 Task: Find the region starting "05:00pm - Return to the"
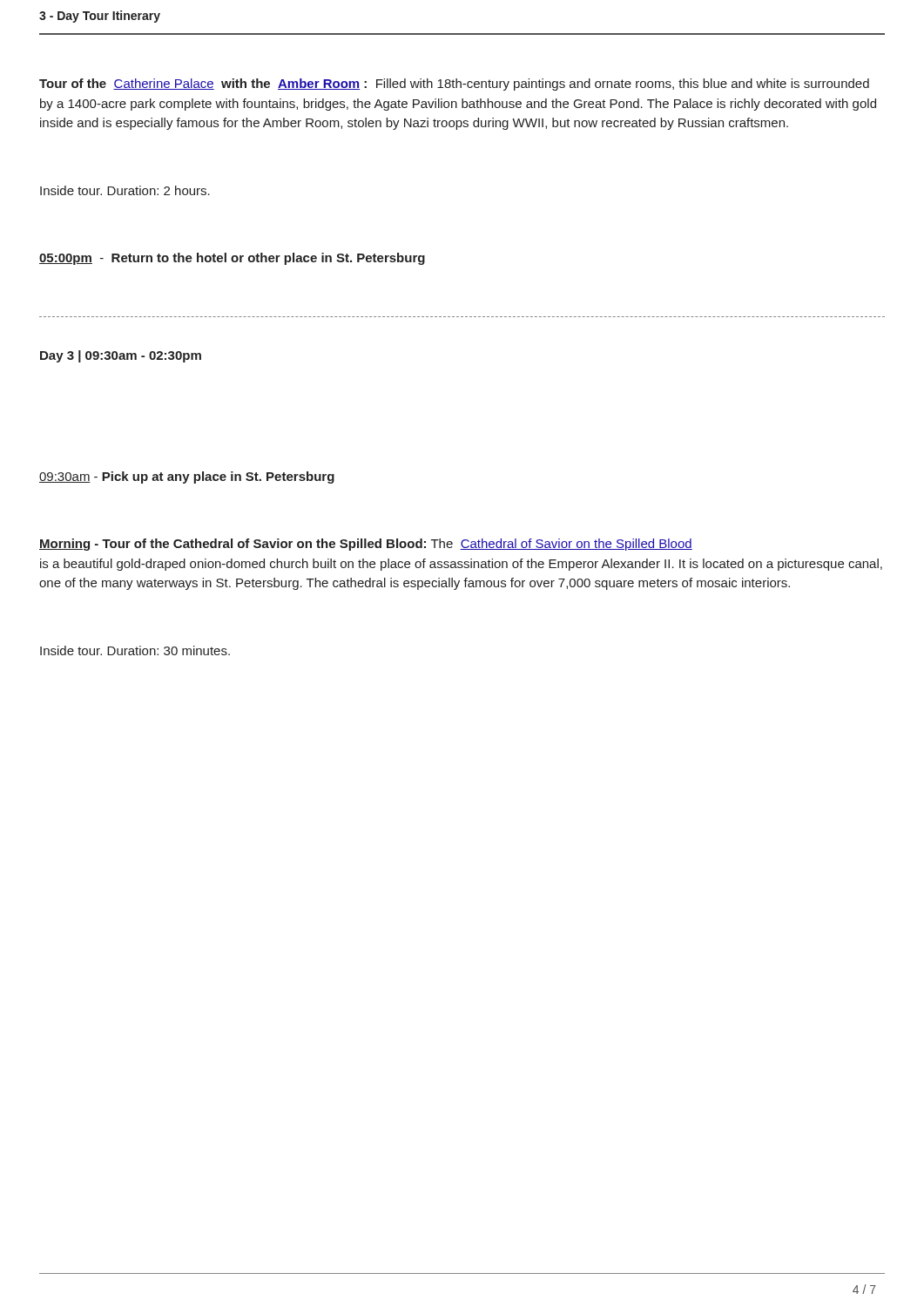[232, 257]
